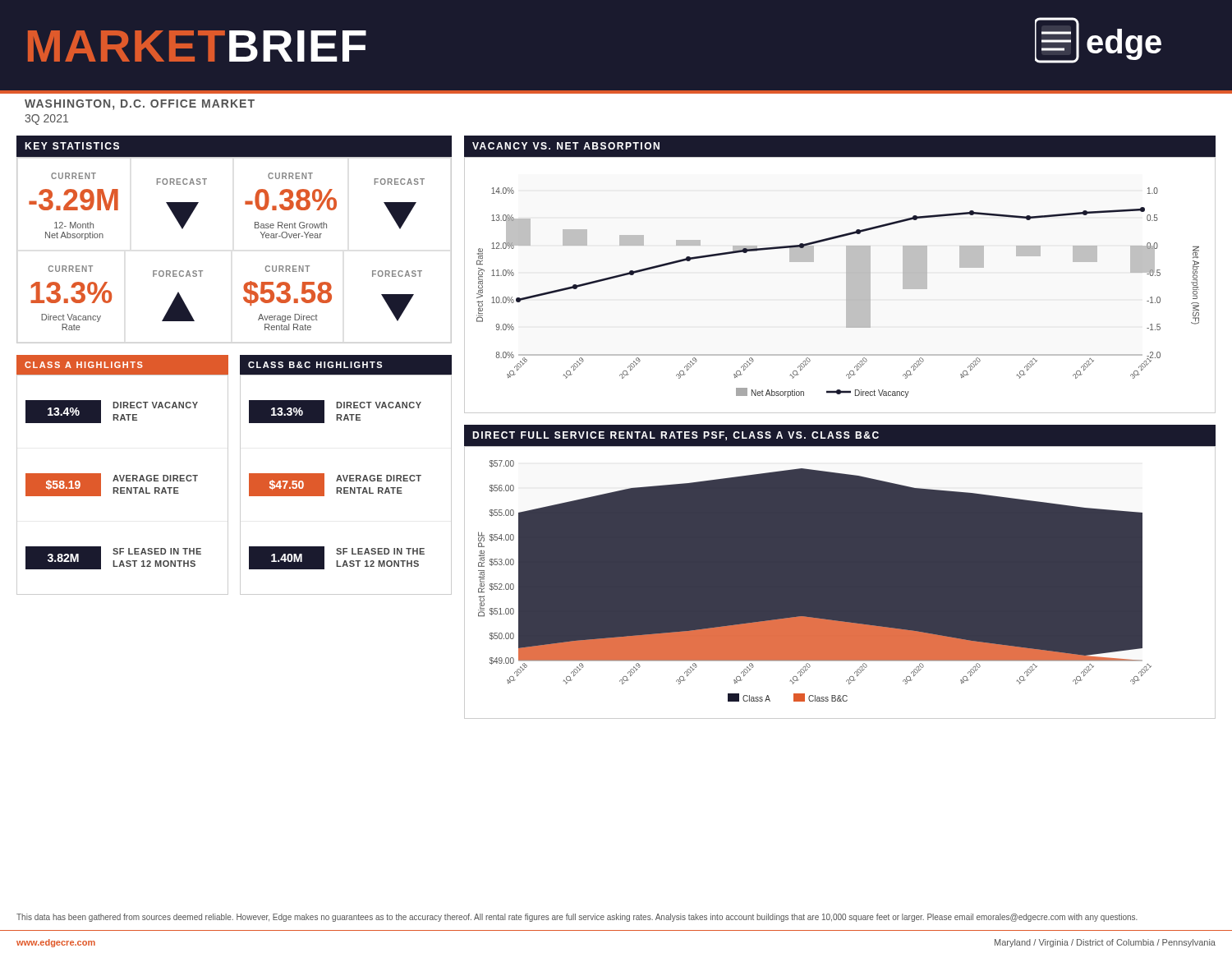The height and width of the screenshot is (953, 1232).
Task: Point to the text starting "3Q 2021"
Action: coord(47,118)
